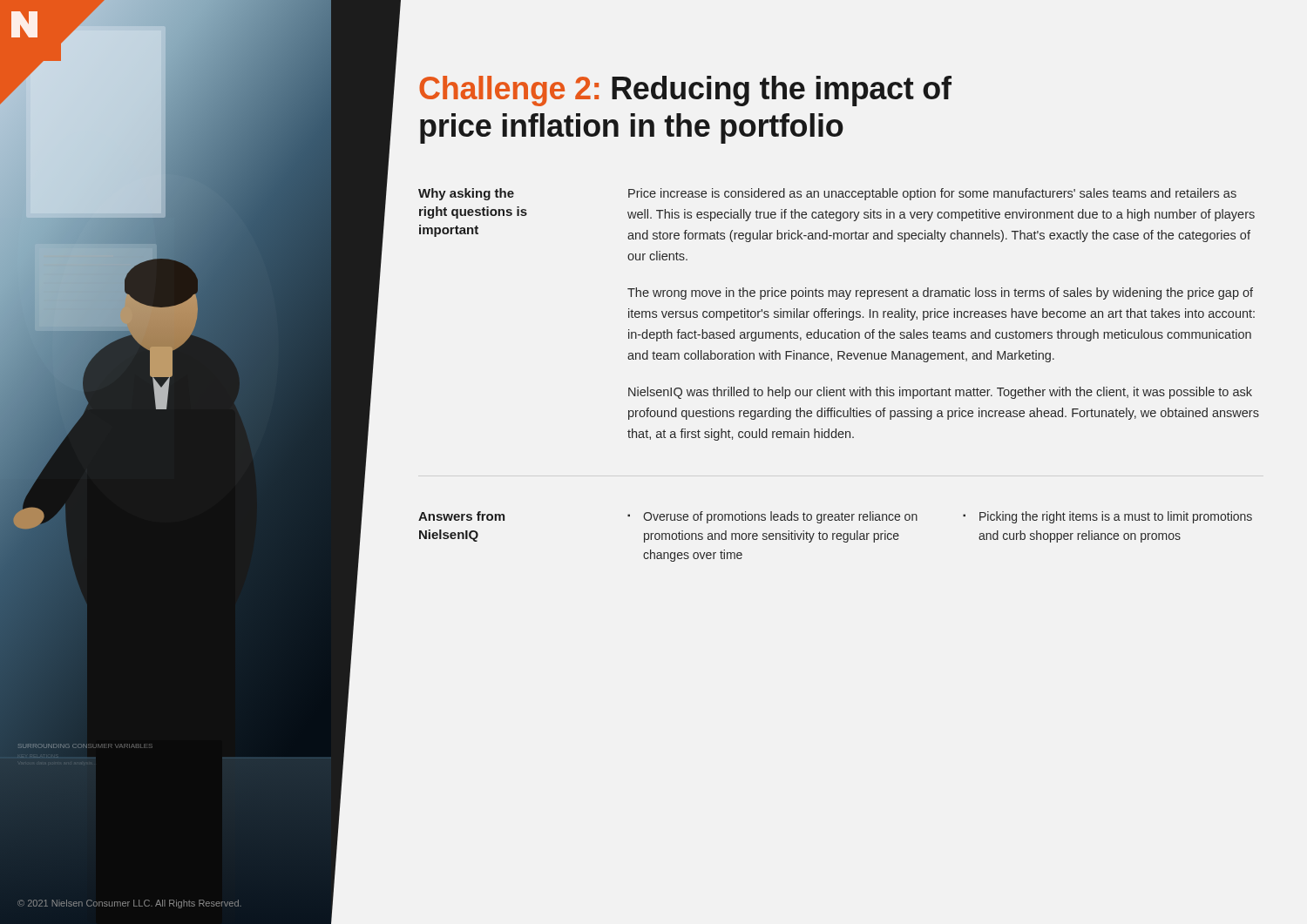
Task: Click on the block starting "NielsenIQ was thrilled"
Action: 943,413
